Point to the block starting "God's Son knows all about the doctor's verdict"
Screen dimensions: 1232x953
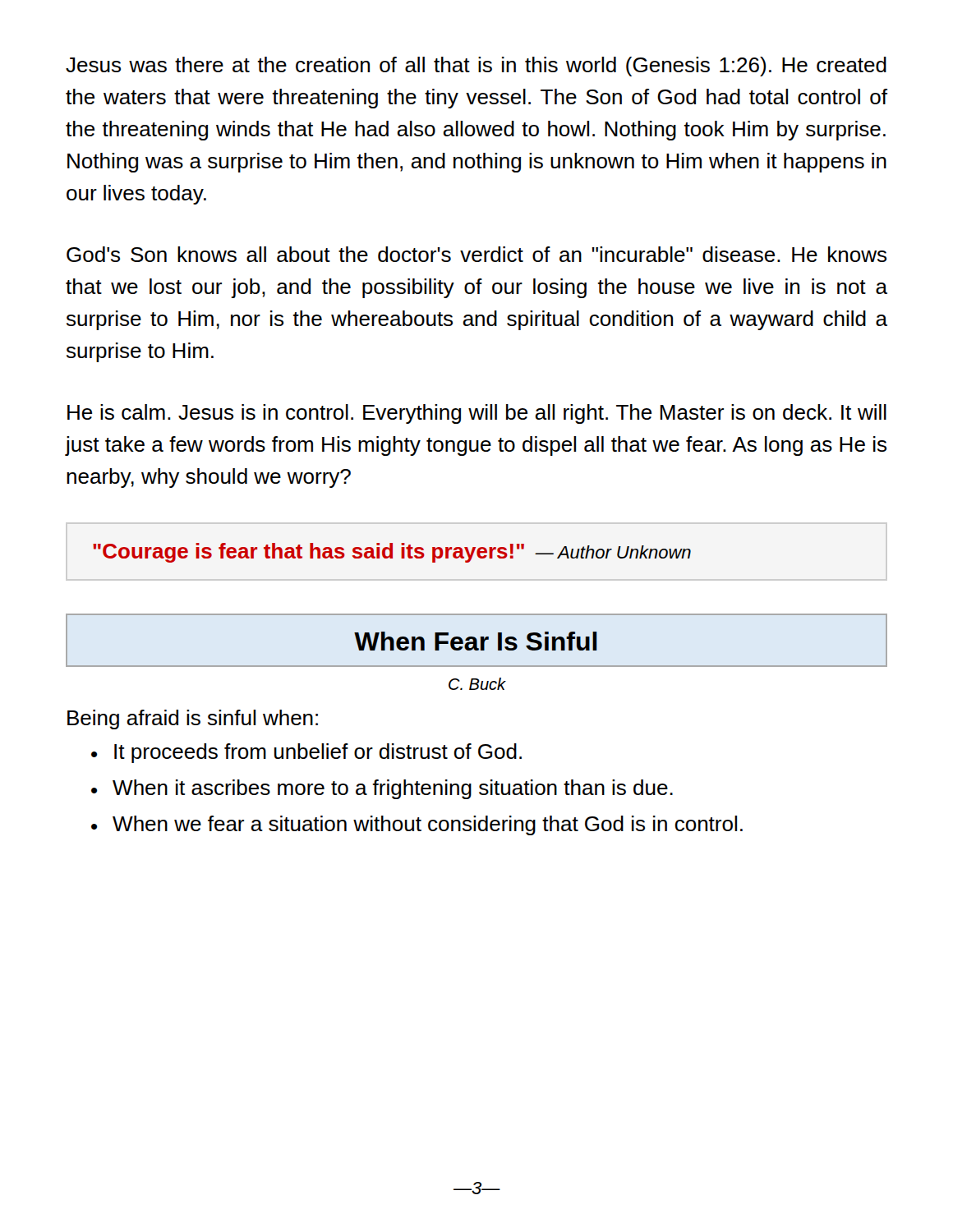(476, 303)
